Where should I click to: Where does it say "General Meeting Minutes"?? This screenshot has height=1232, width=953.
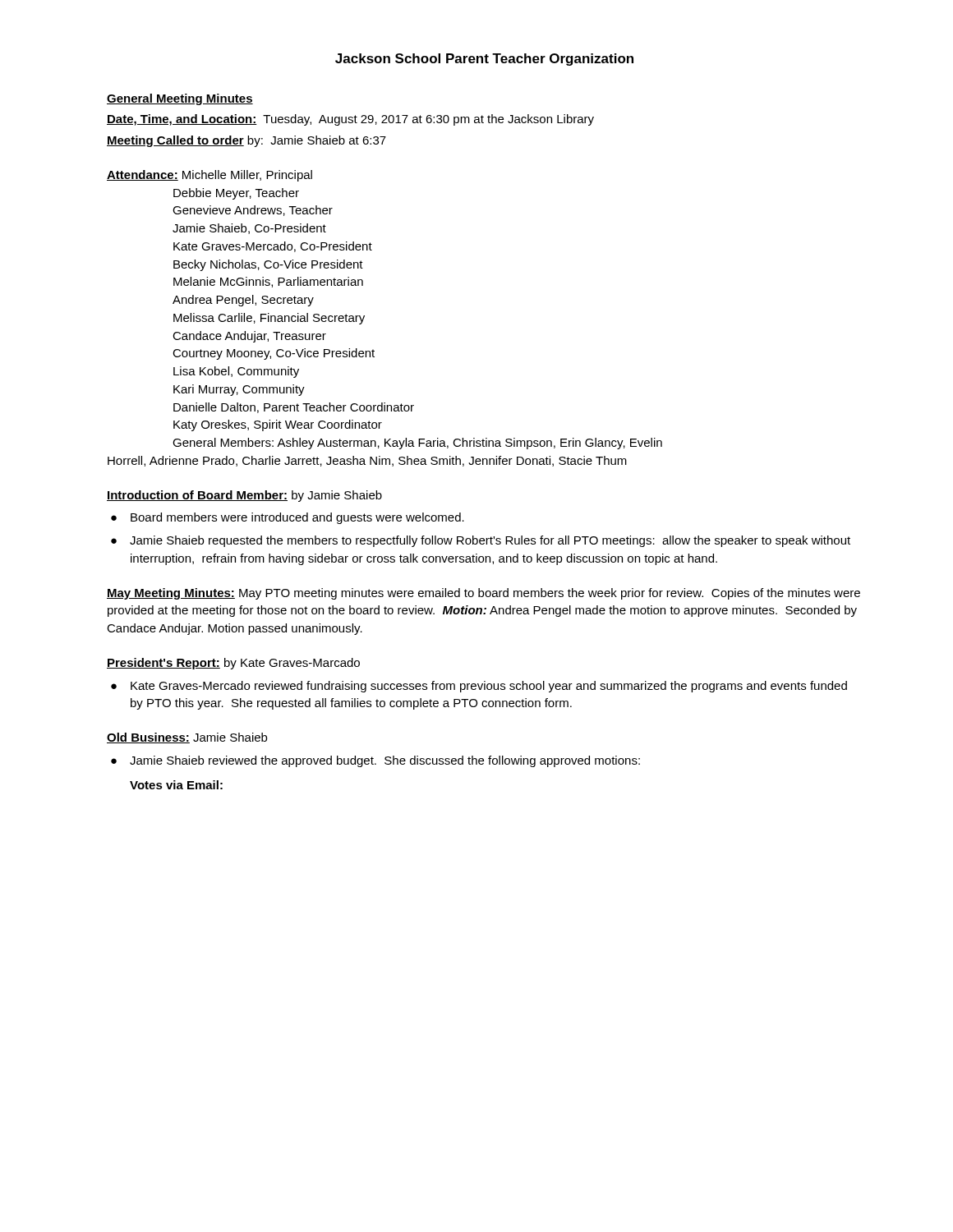(180, 98)
